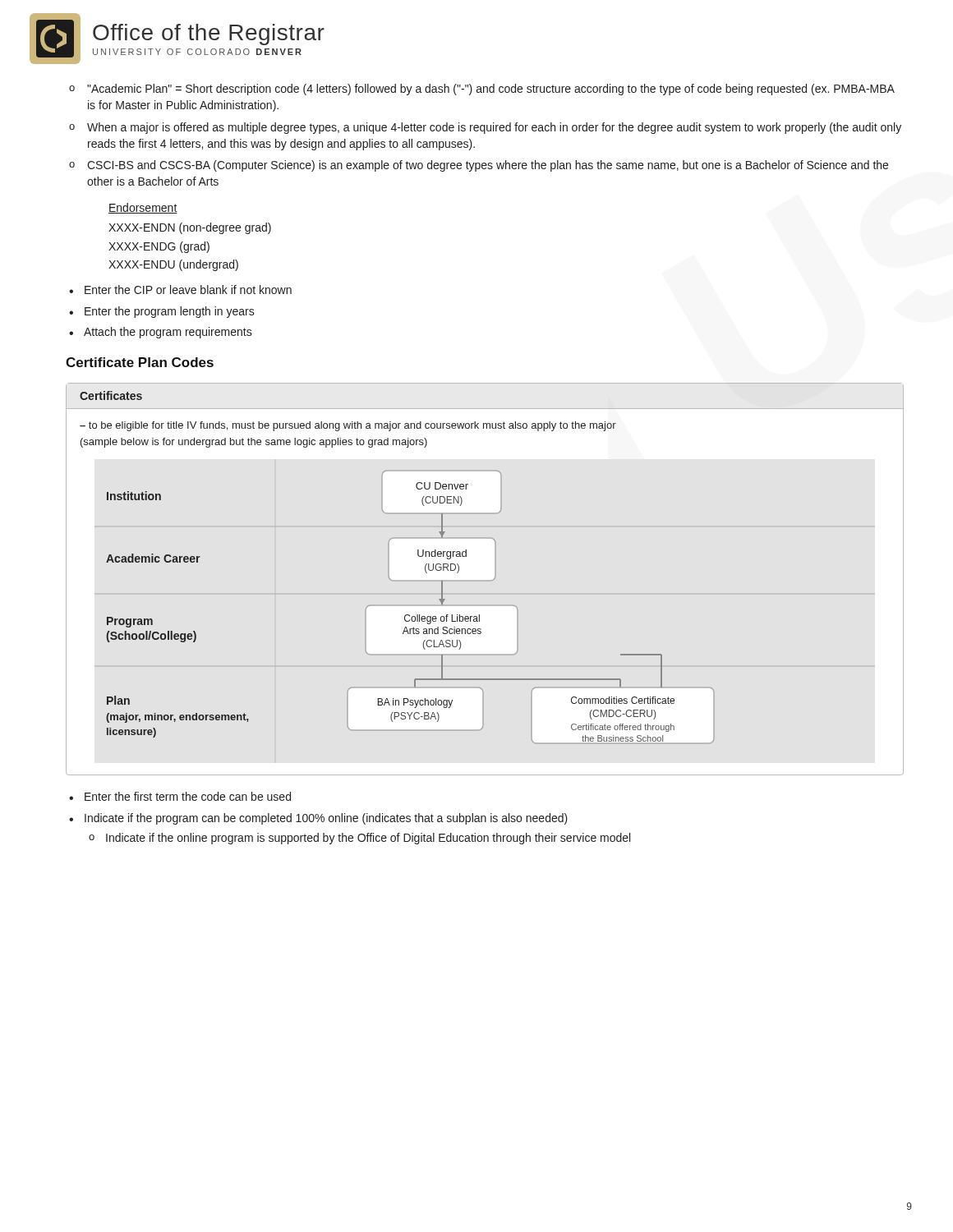953x1232 pixels.
Task: Find the passage starting "Endorsement XXXX-ENDN (non-degree grad) XXXX-ENDG"
Action: pos(143,208)
